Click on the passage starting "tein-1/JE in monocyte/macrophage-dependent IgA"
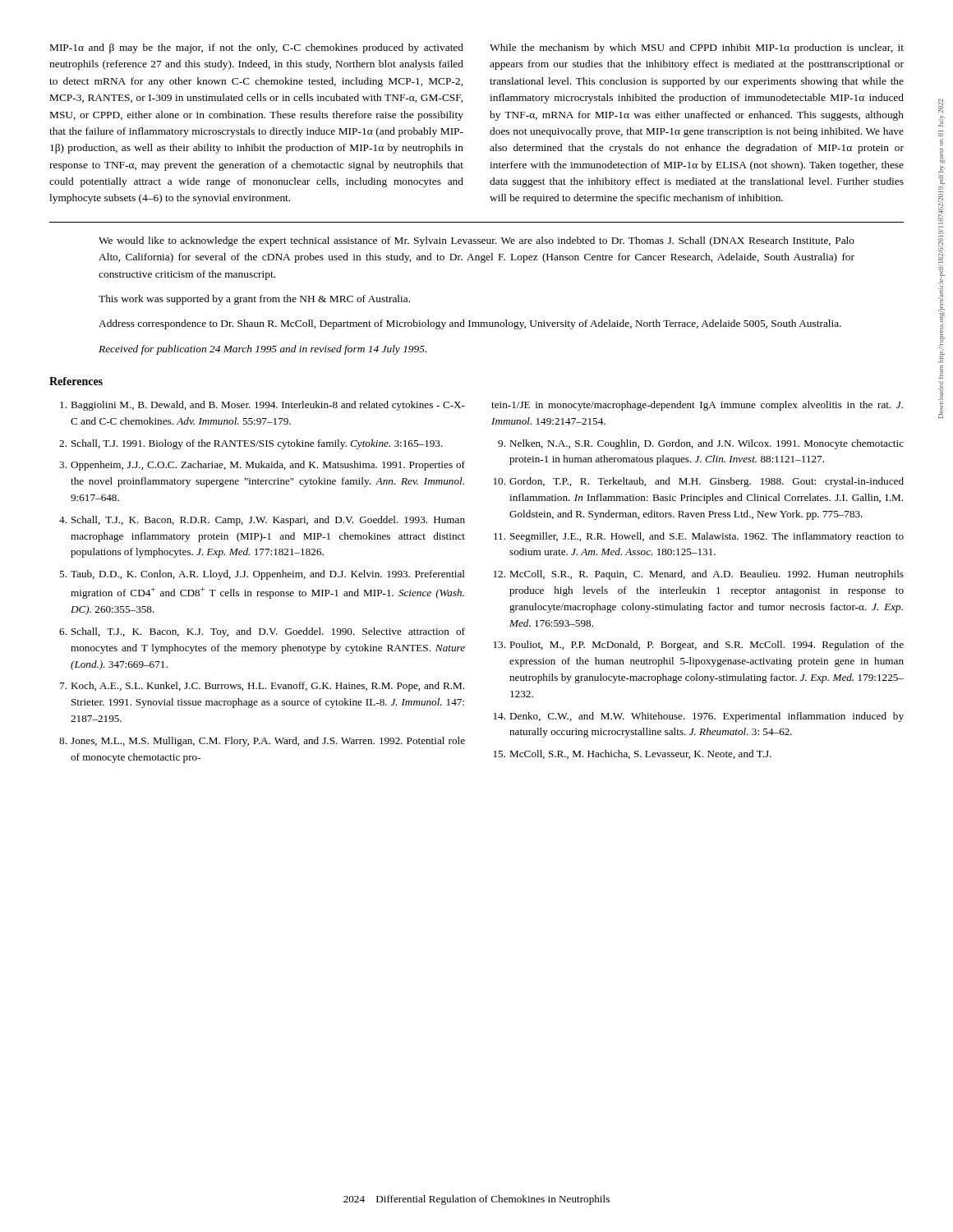This screenshot has height=1232, width=953. 698,413
